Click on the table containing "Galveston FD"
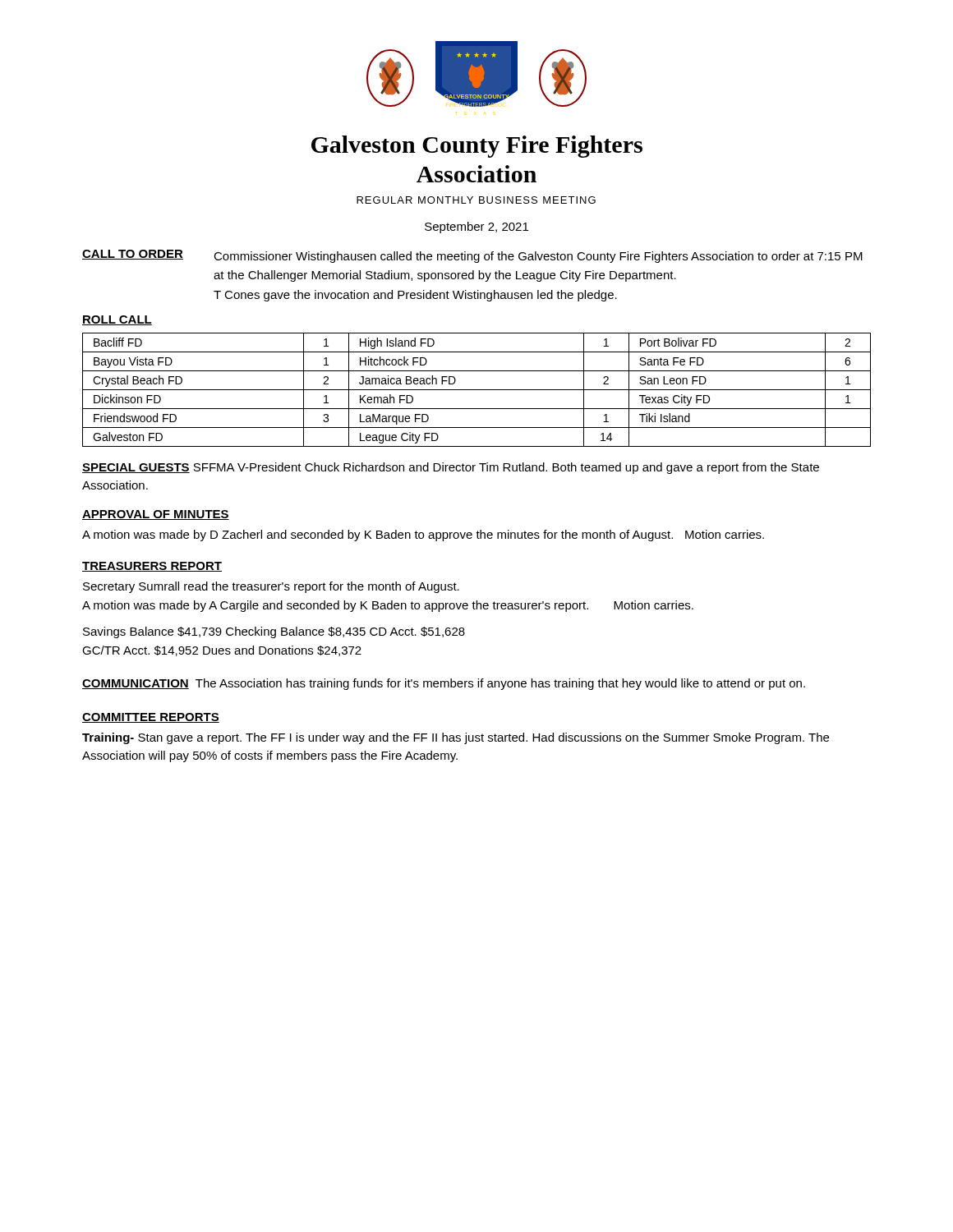 (x=476, y=389)
